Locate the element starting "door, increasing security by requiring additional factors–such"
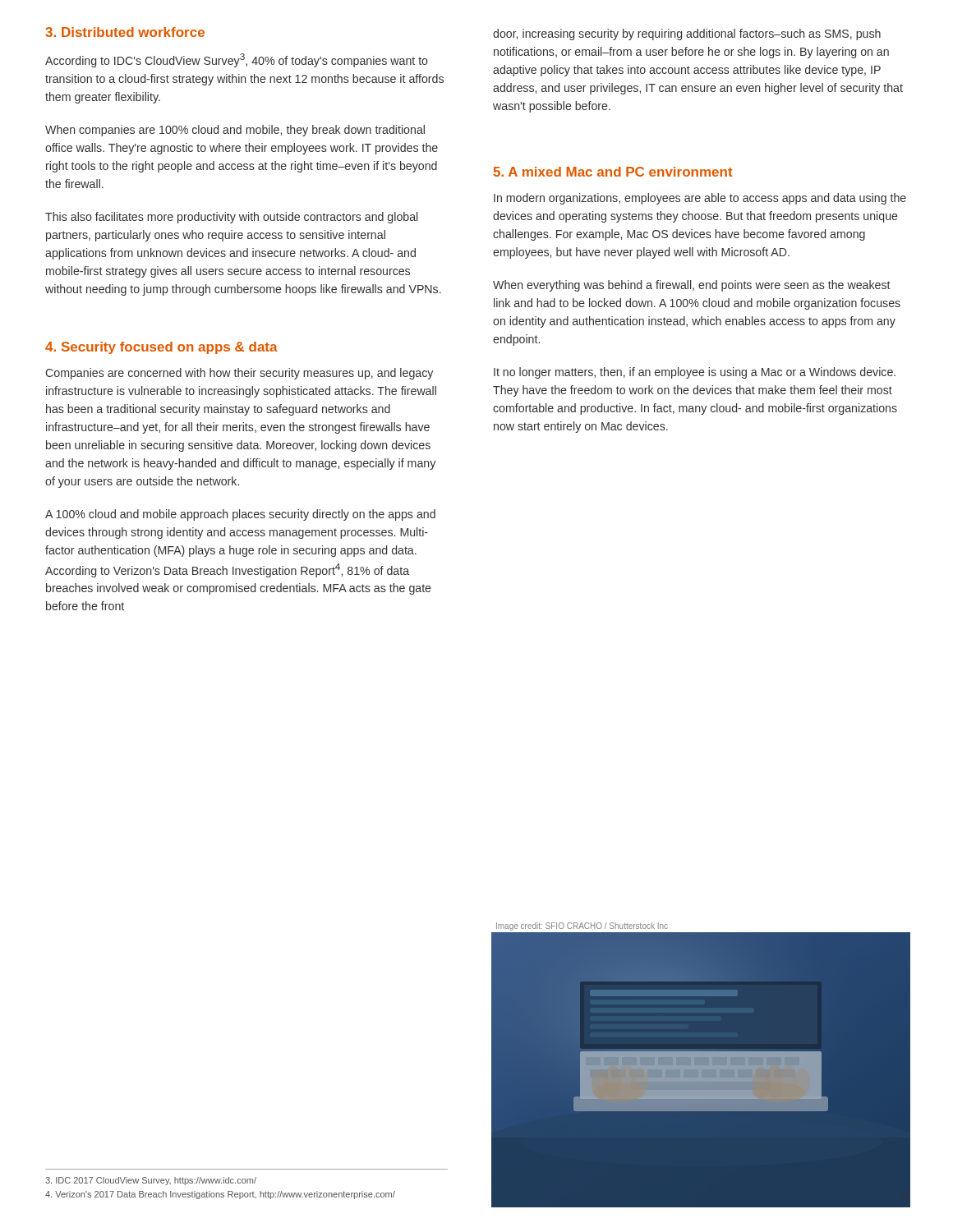This screenshot has height=1232, width=953. pos(698,70)
